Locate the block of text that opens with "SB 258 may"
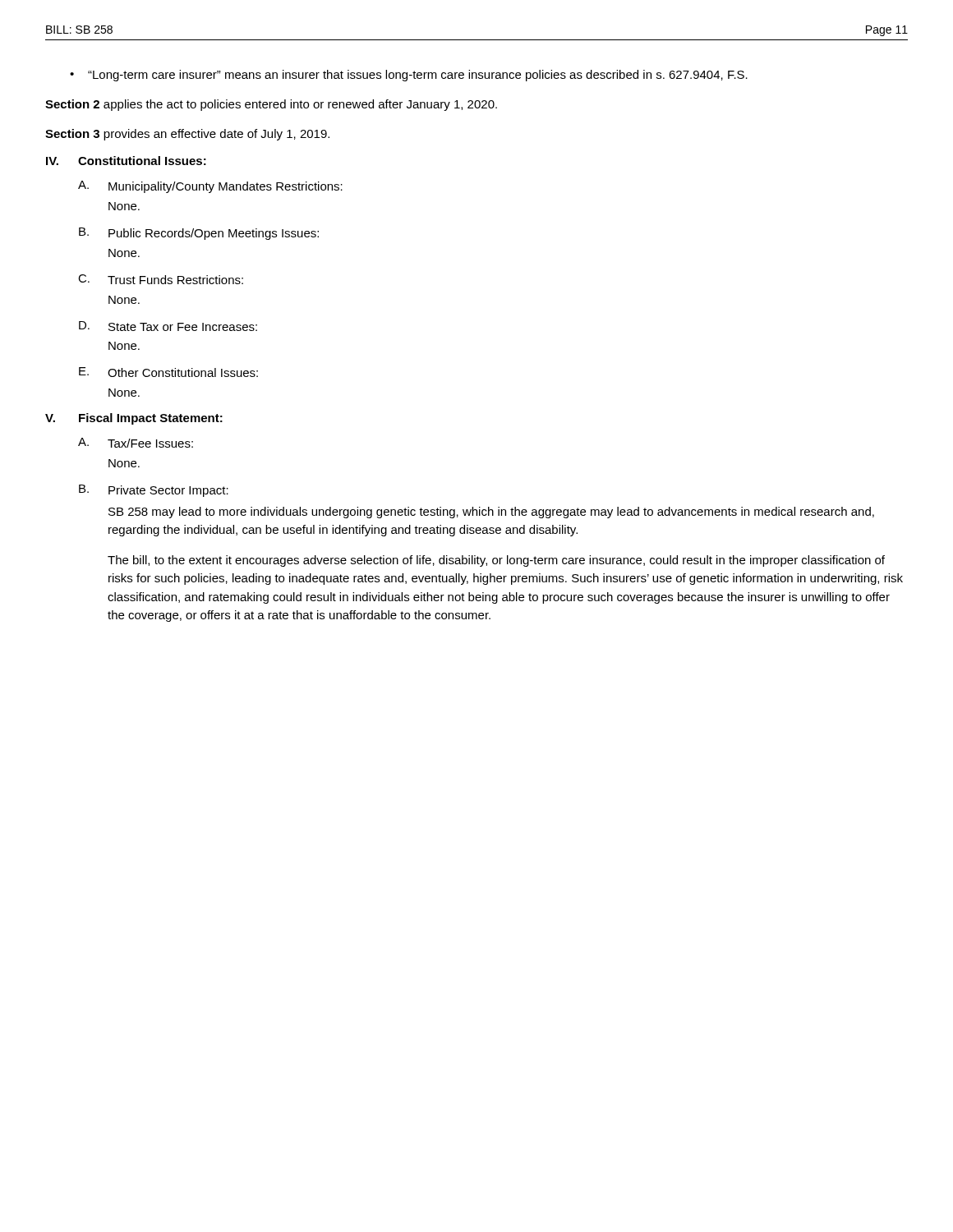 point(491,520)
